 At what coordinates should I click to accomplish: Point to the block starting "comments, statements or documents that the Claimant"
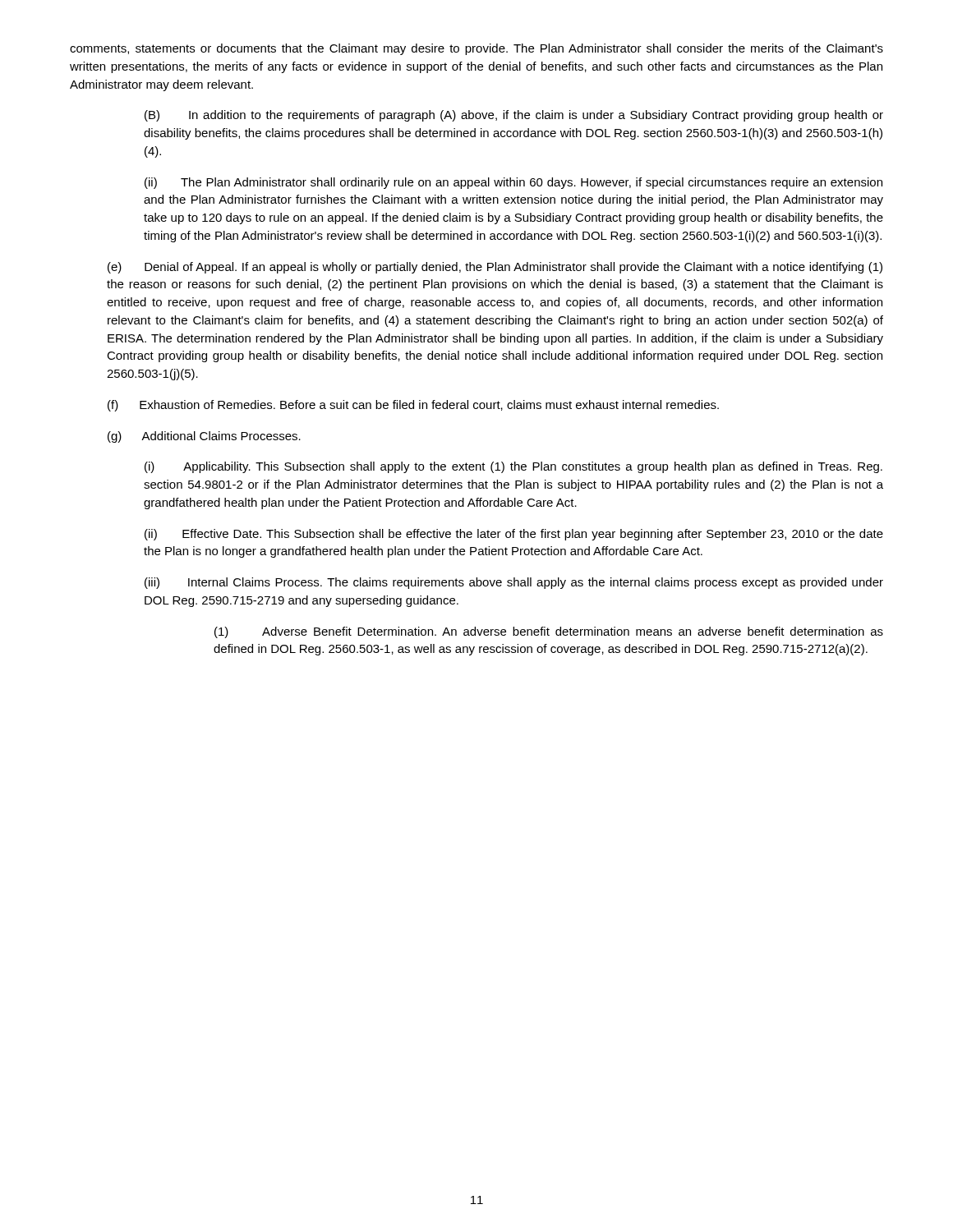click(x=476, y=66)
